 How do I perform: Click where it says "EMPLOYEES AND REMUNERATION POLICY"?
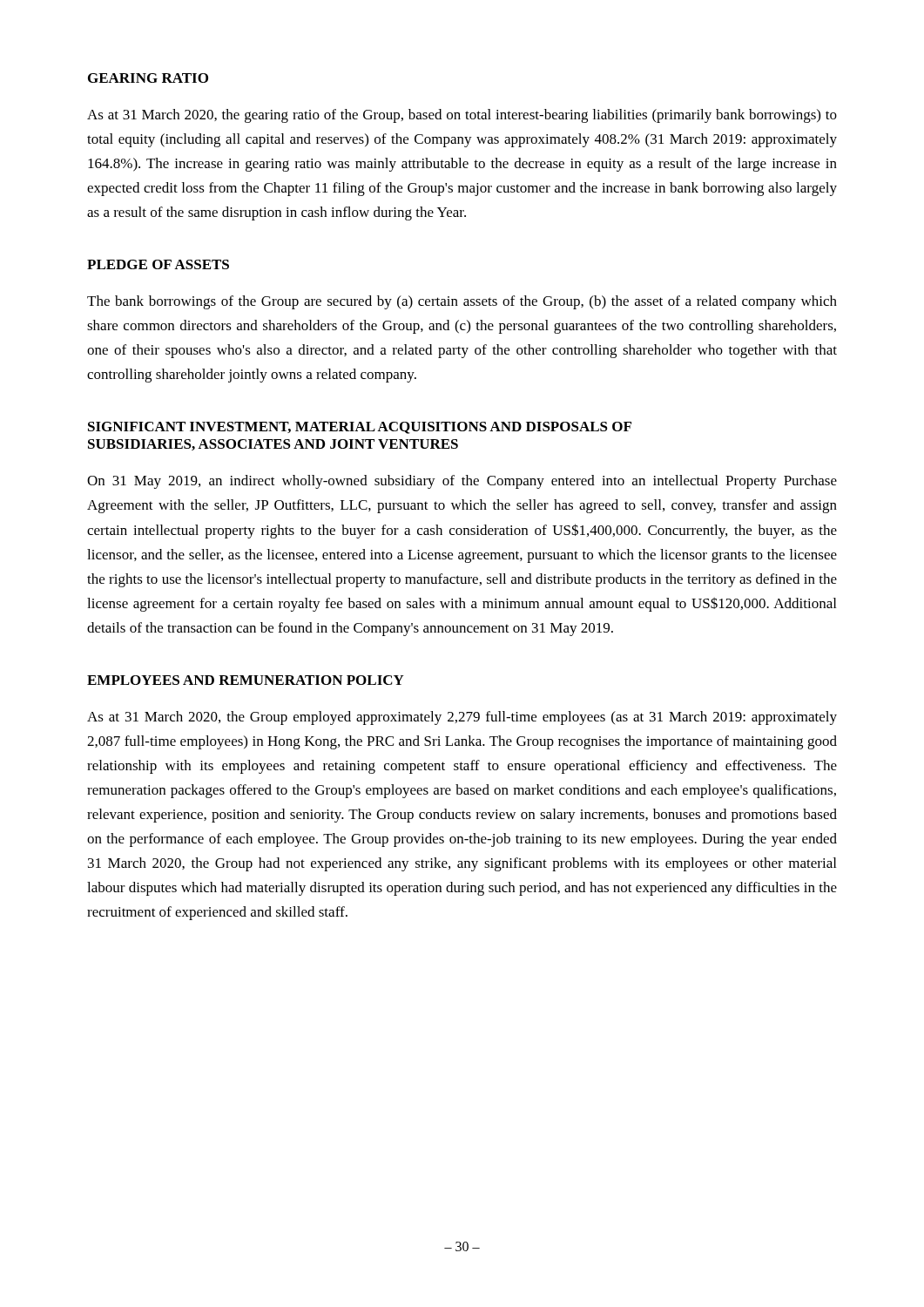(246, 680)
